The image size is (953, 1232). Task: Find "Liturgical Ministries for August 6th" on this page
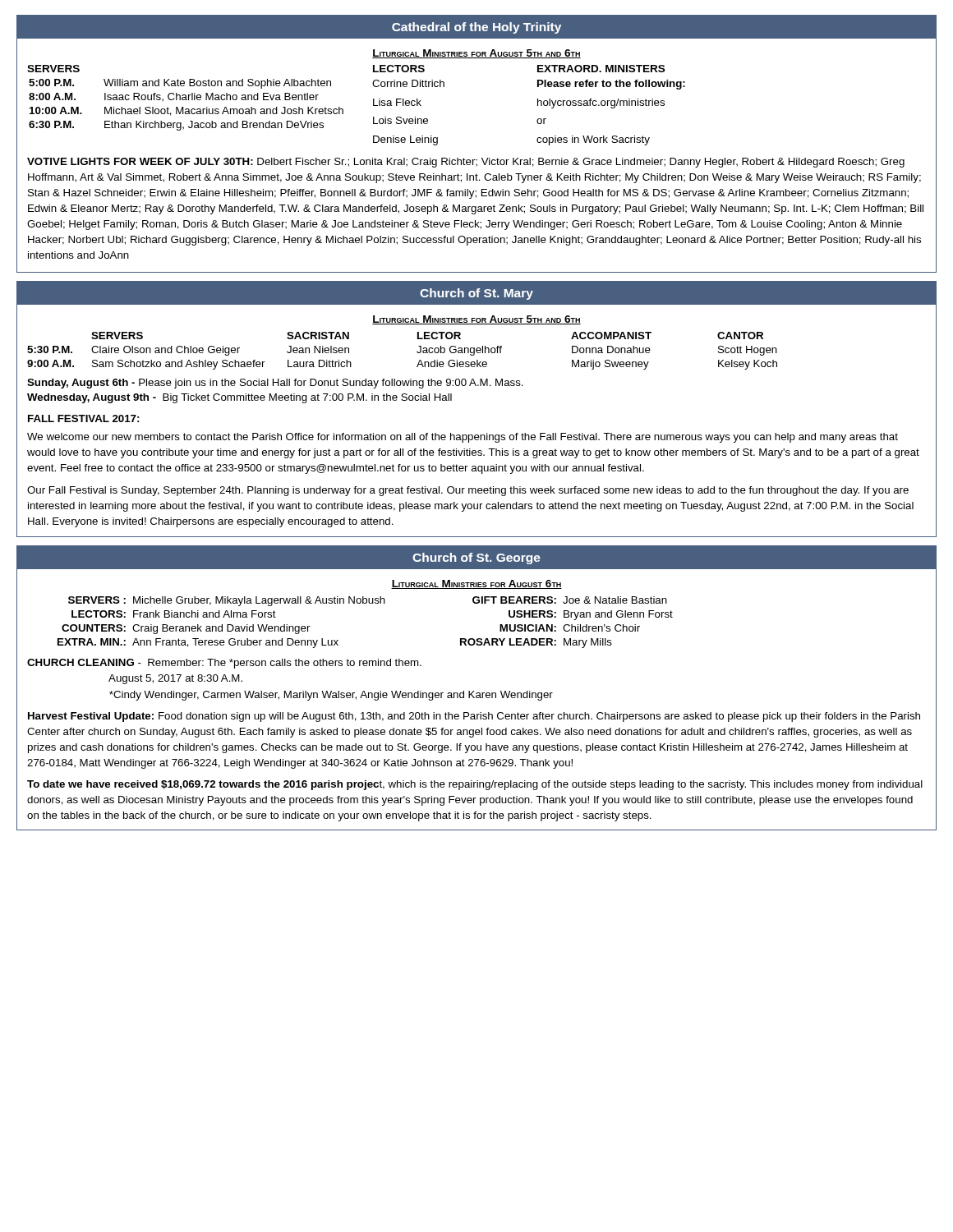476,583
